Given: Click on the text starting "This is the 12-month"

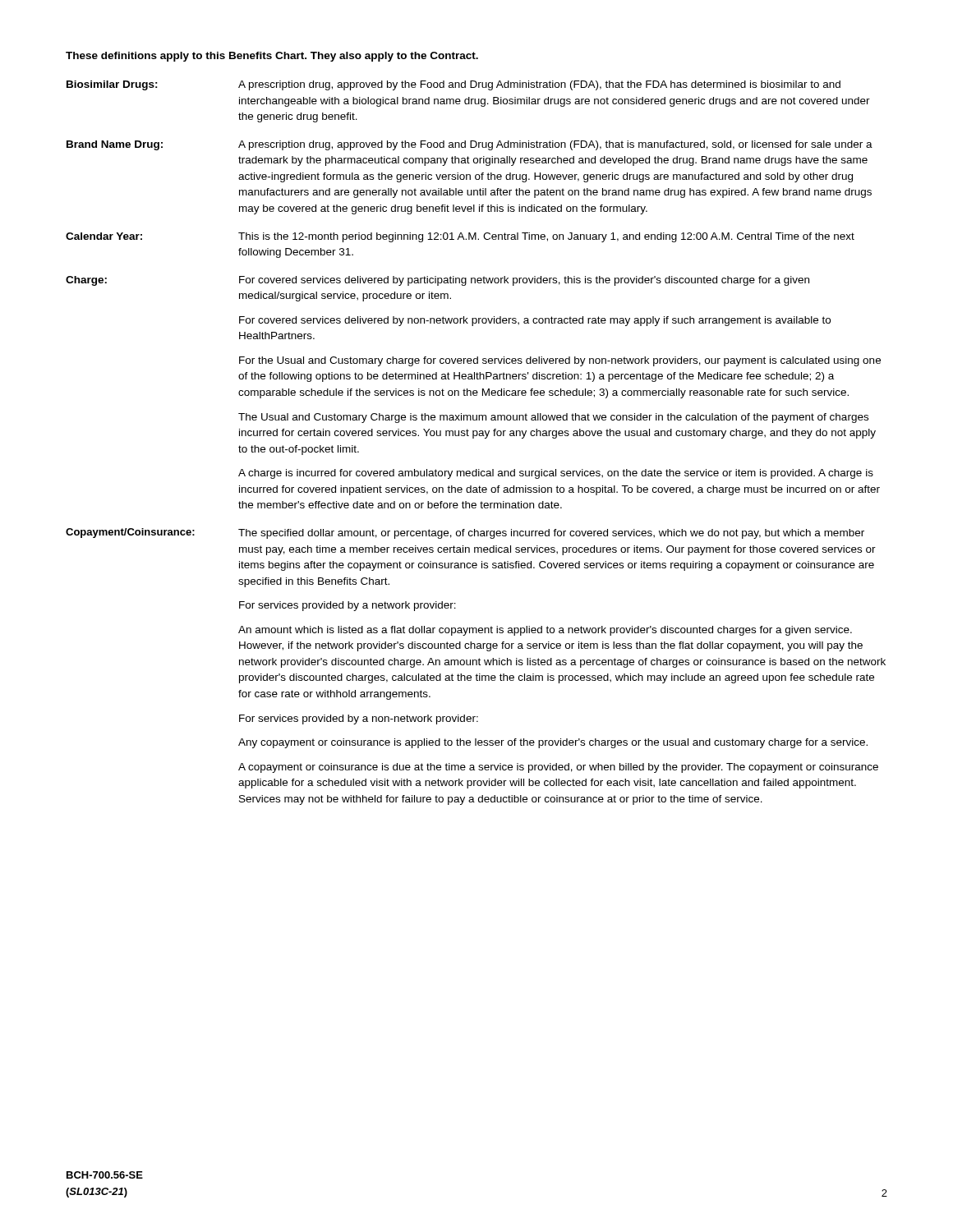Looking at the screenshot, I should 563,244.
